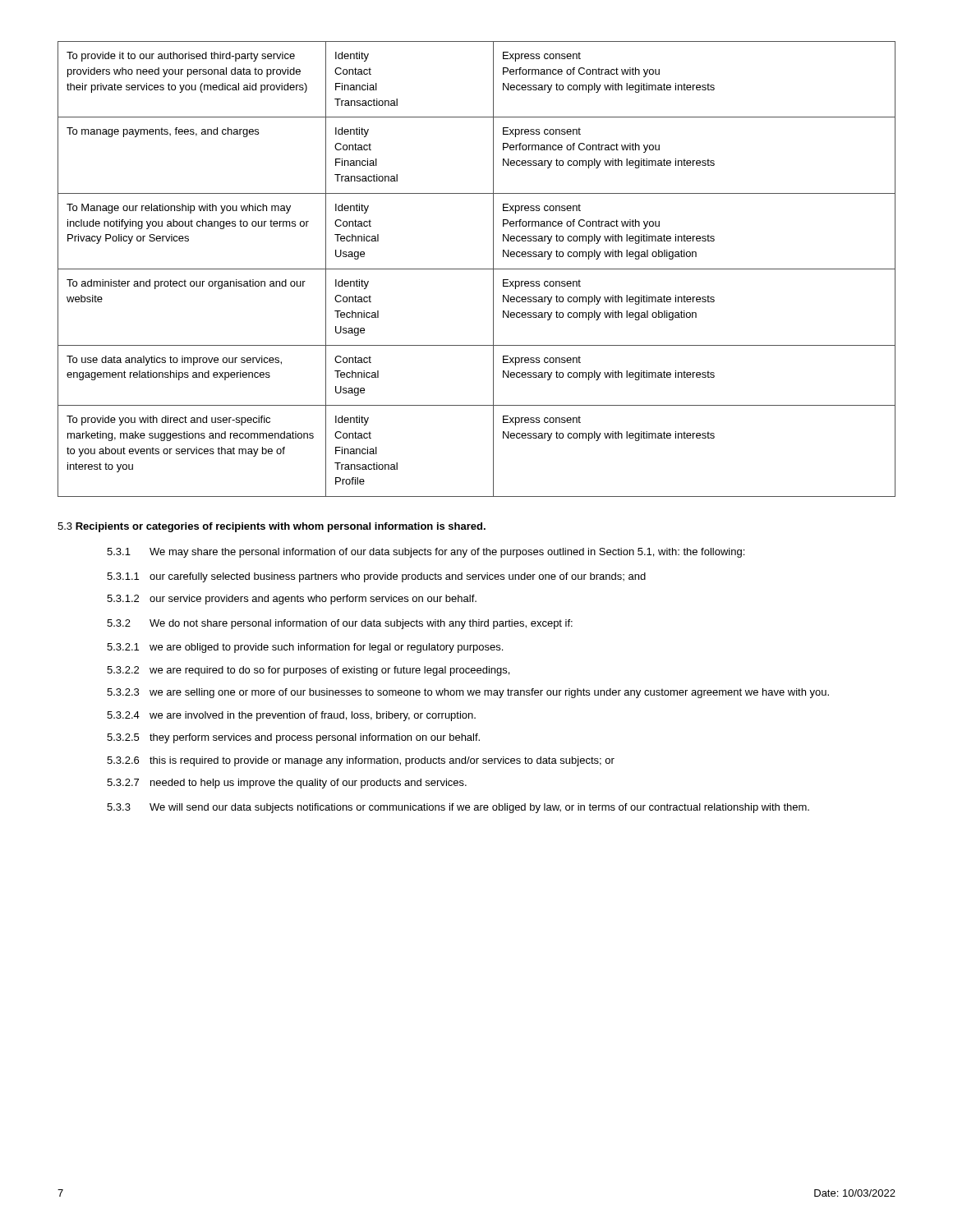Select the region starting "5.3.1.1 our carefully"
The image size is (953, 1232).
[501, 576]
